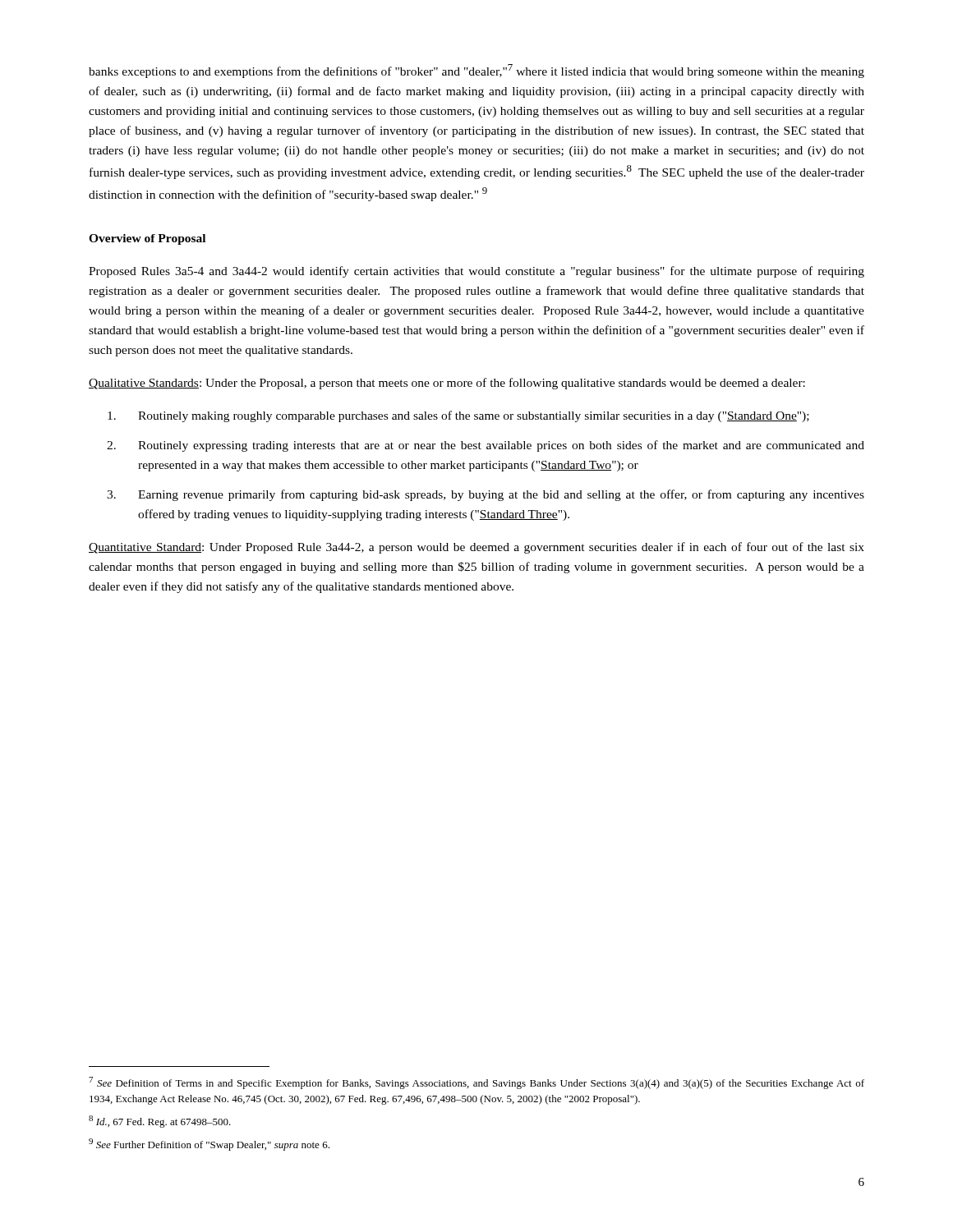Viewport: 953px width, 1232px height.
Task: Locate the region starting "8 Id., 67 Fed. Reg. at 67498–500."
Action: (x=160, y=1120)
